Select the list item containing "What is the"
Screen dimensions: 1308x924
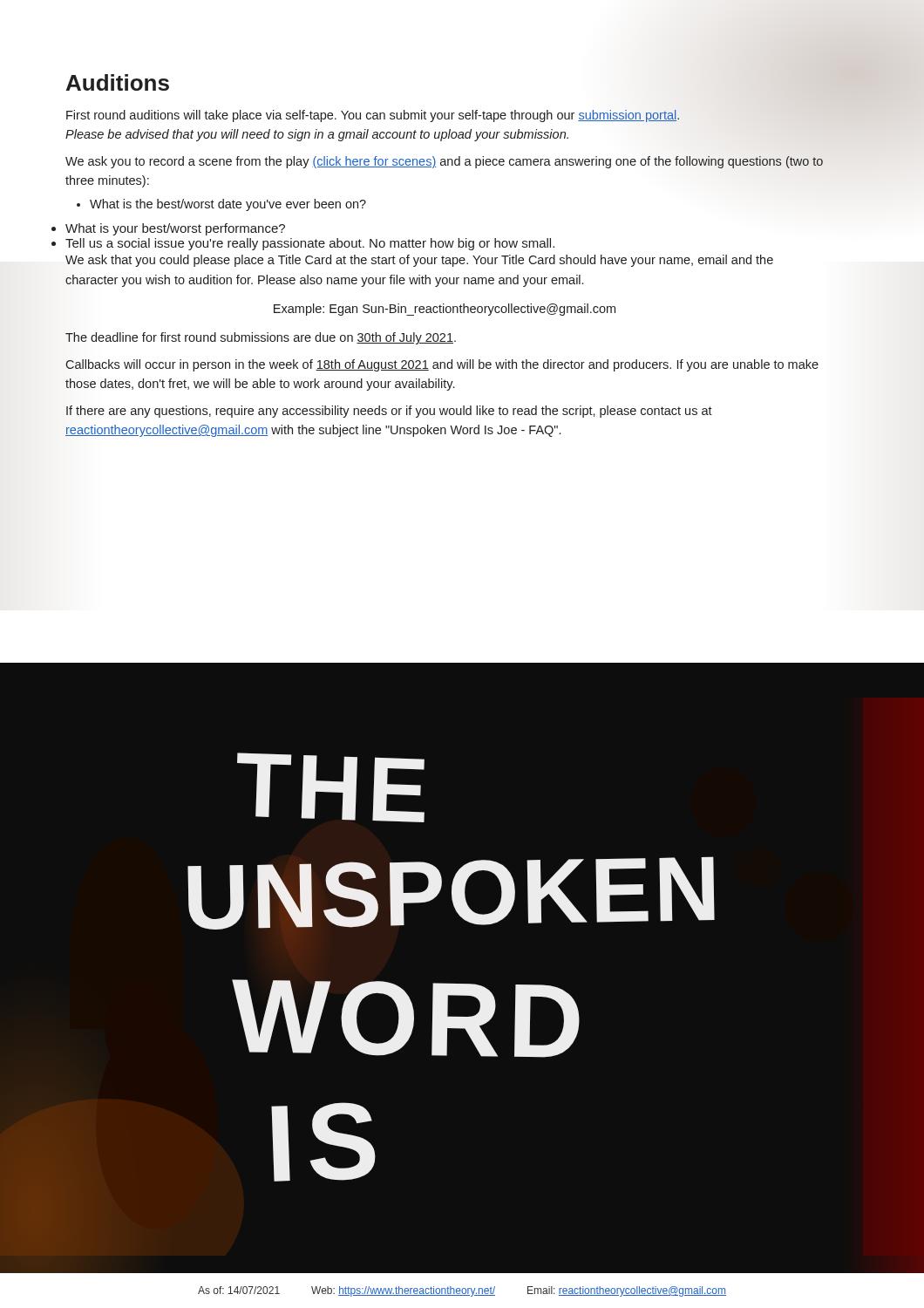tap(221, 205)
